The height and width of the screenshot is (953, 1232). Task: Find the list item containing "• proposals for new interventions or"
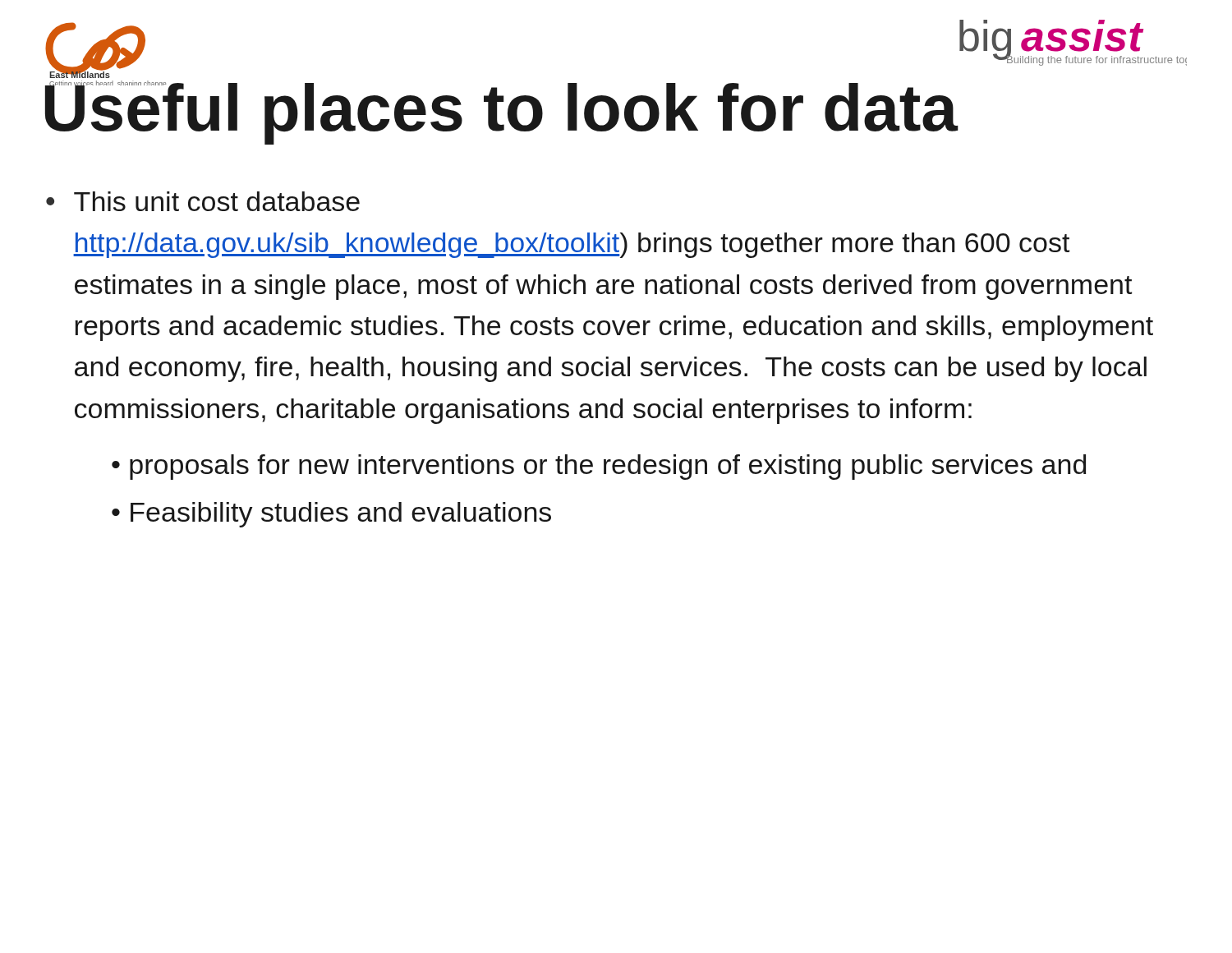pos(599,464)
